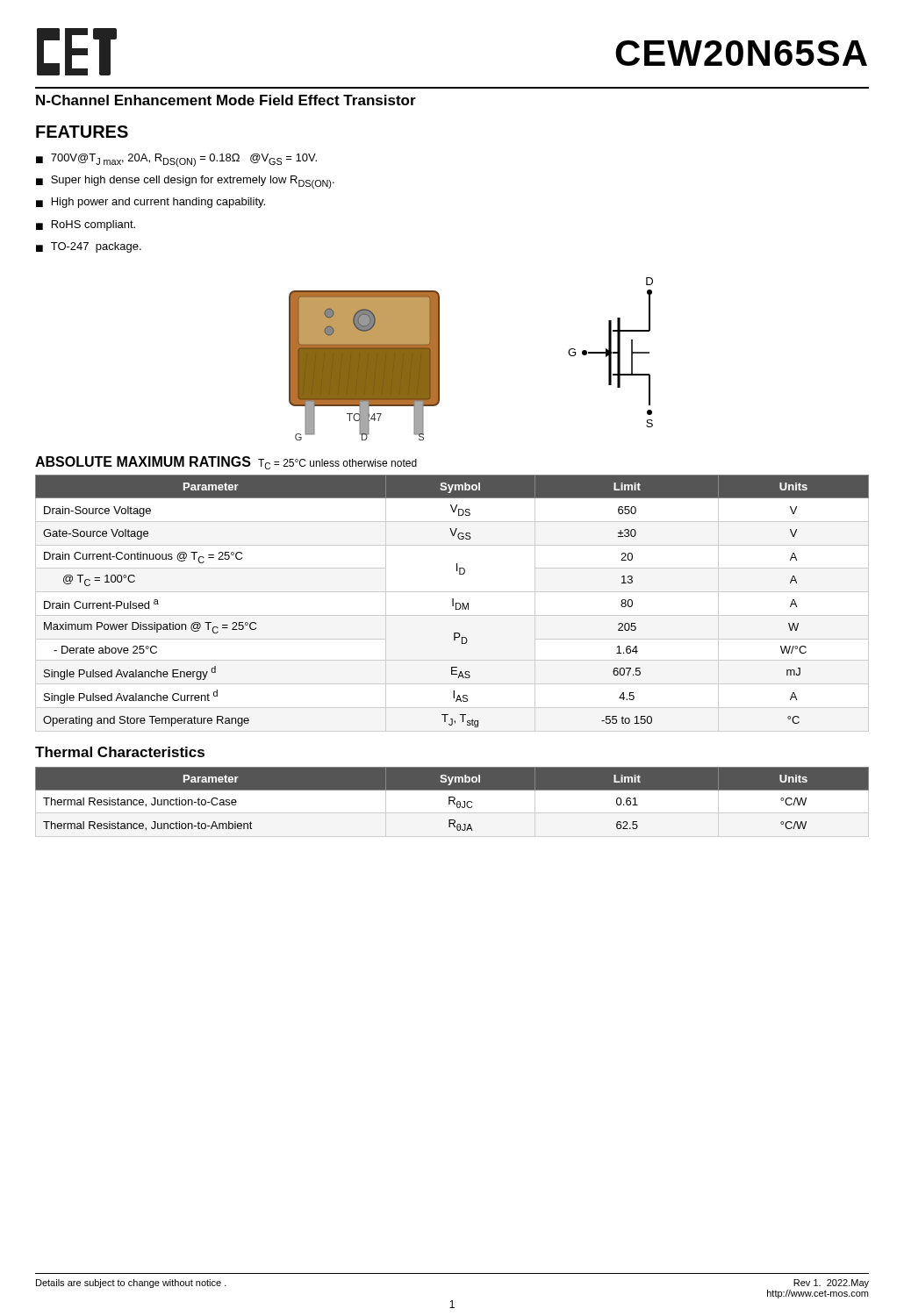Screen dimensions: 1316x904
Task: Find the section header that reads "N-Channel Enhancement Mode Field Effect Transistor"
Action: pyautogui.click(x=225, y=100)
